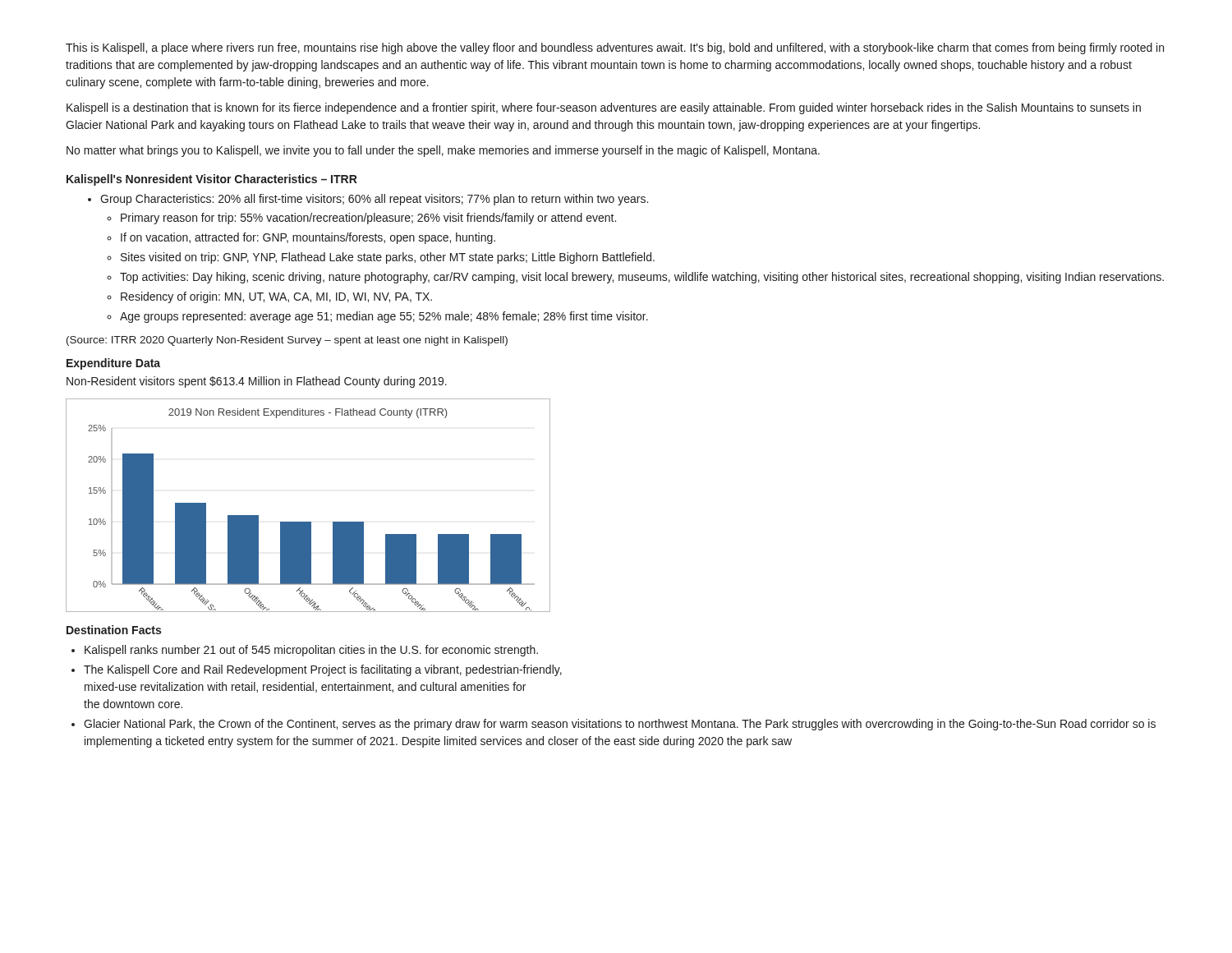The height and width of the screenshot is (953, 1232).
Task: Locate the block of text that opens with "This is Kalispell, a place"
Action: [x=616, y=65]
